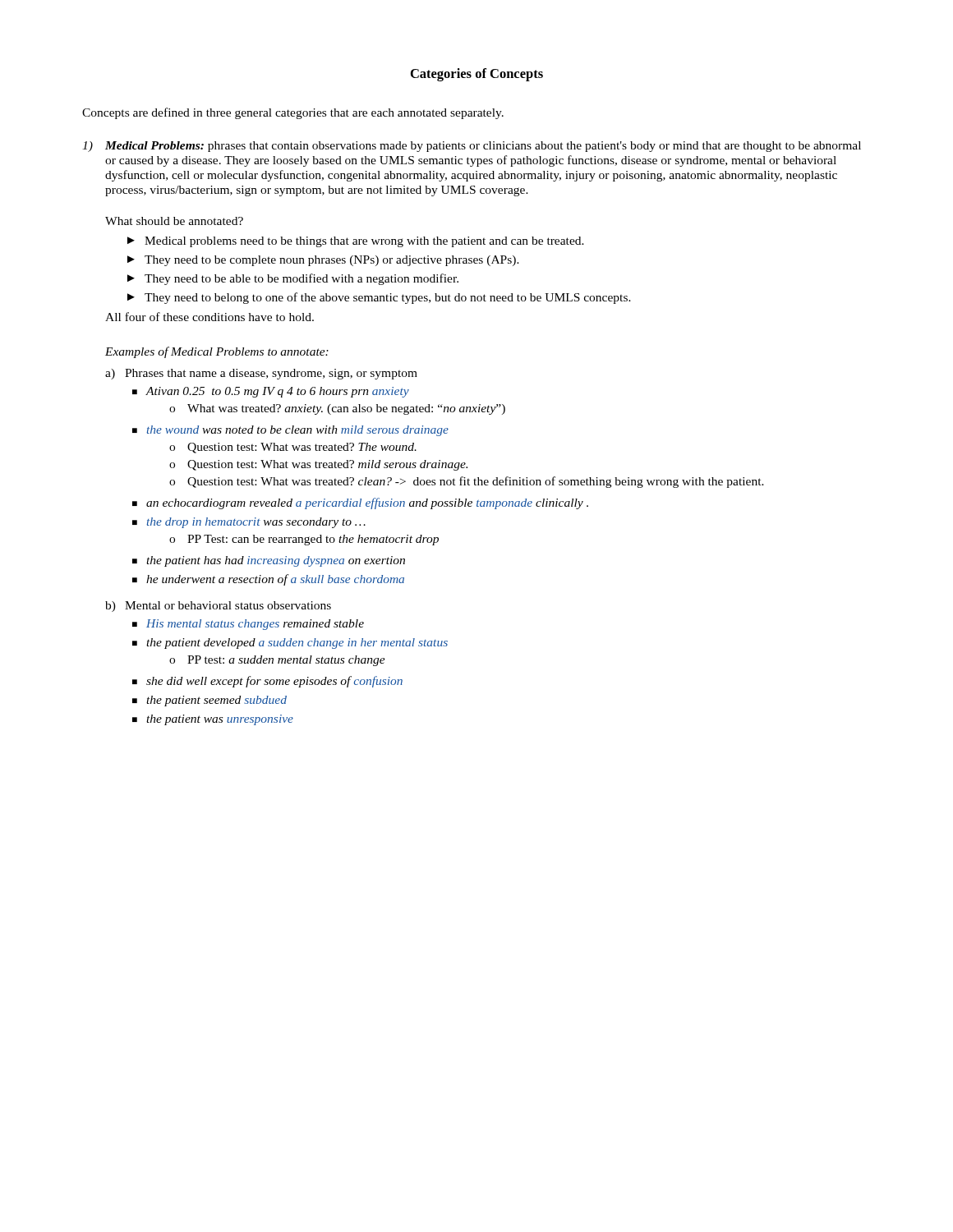Point to the block beginning "■ the wound was noted"
The width and height of the screenshot is (953, 1232).
pyautogui.click(x=448, y=457)
